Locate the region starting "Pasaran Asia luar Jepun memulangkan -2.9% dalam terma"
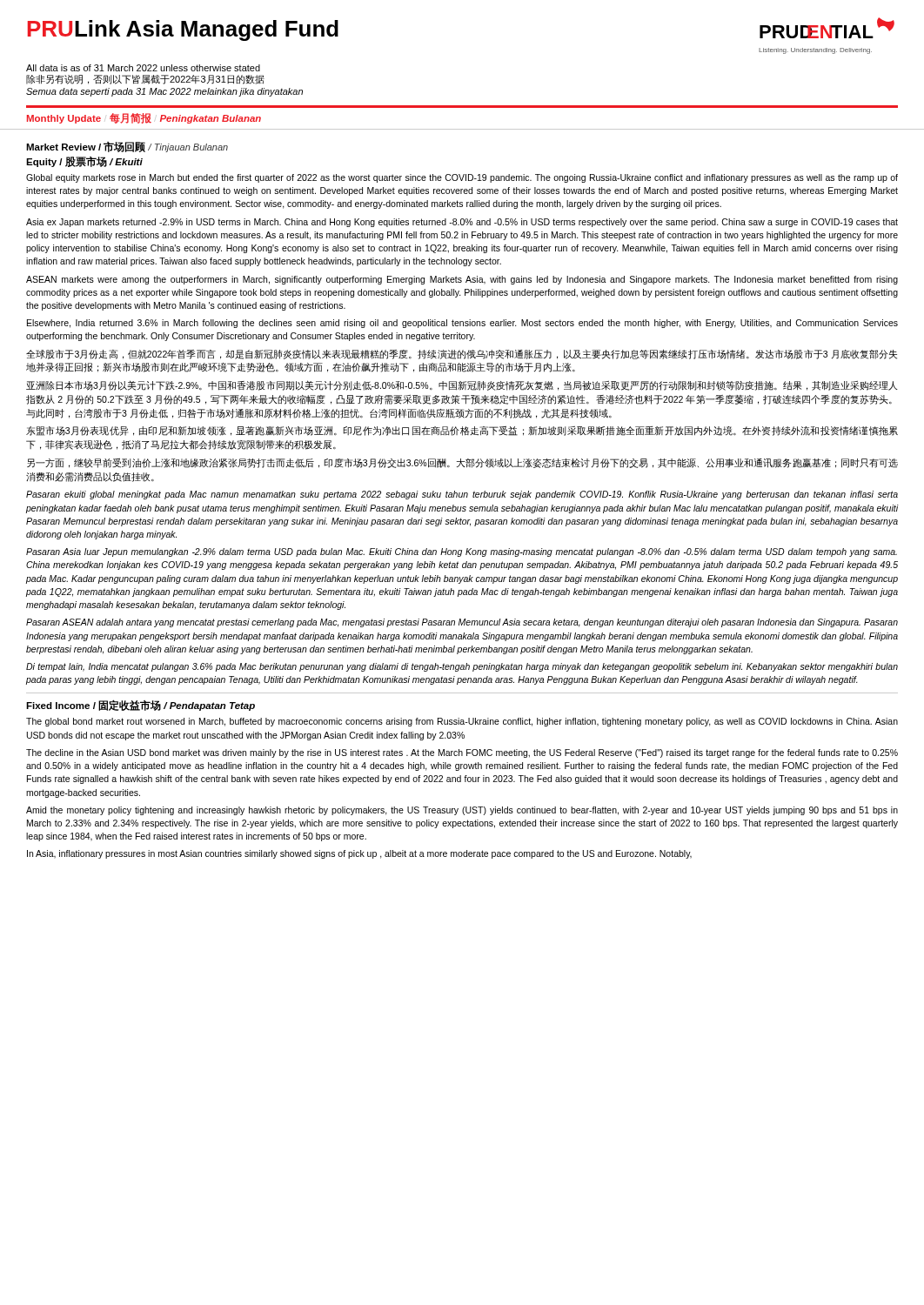The width and height of the screenshot is (924, 1305). (462, 578)
